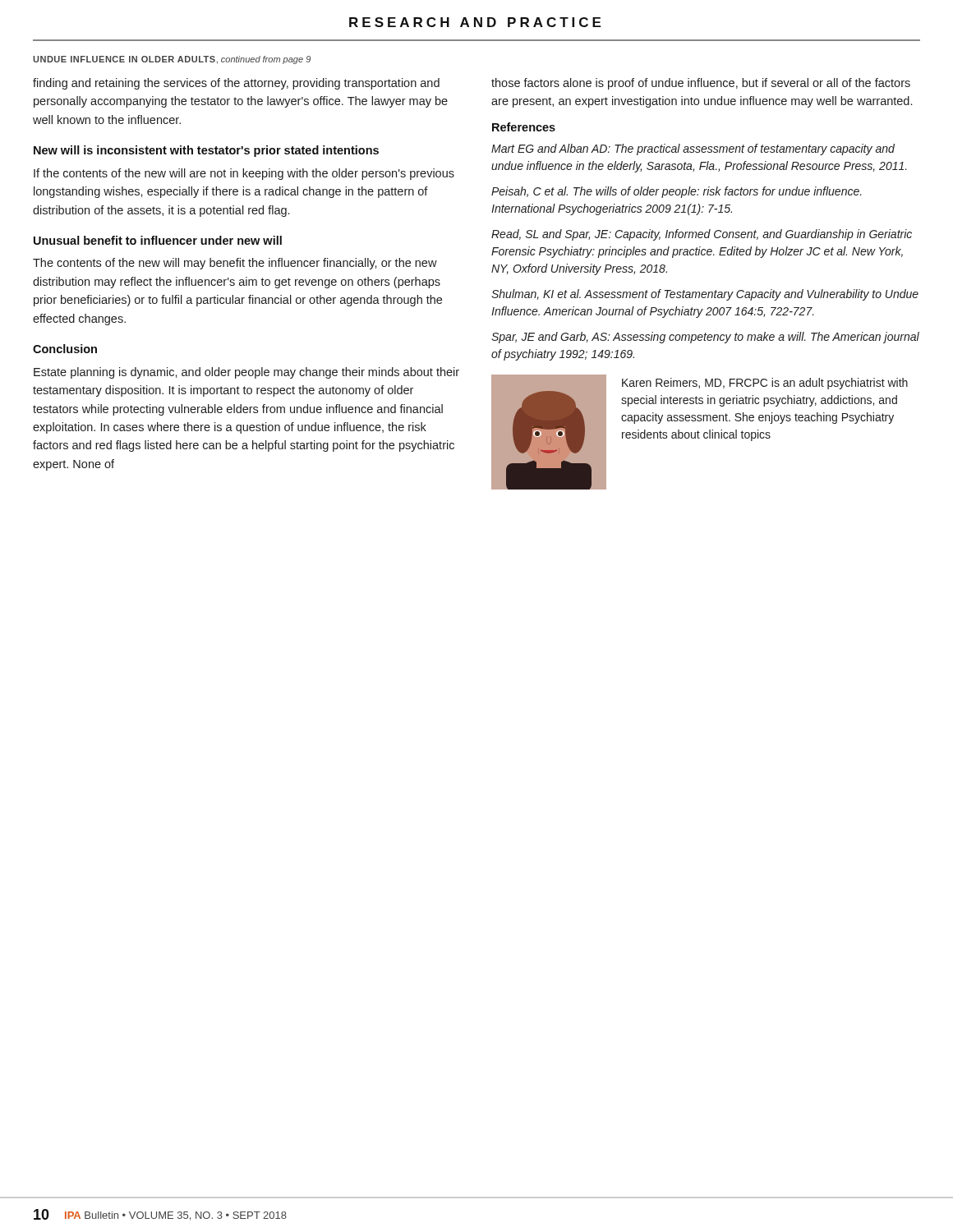Locate the block of text that opens with "Spar, JE and Garb, AS:"
Viewport: 953px width, 1232px height.
[x=705, y=345]
